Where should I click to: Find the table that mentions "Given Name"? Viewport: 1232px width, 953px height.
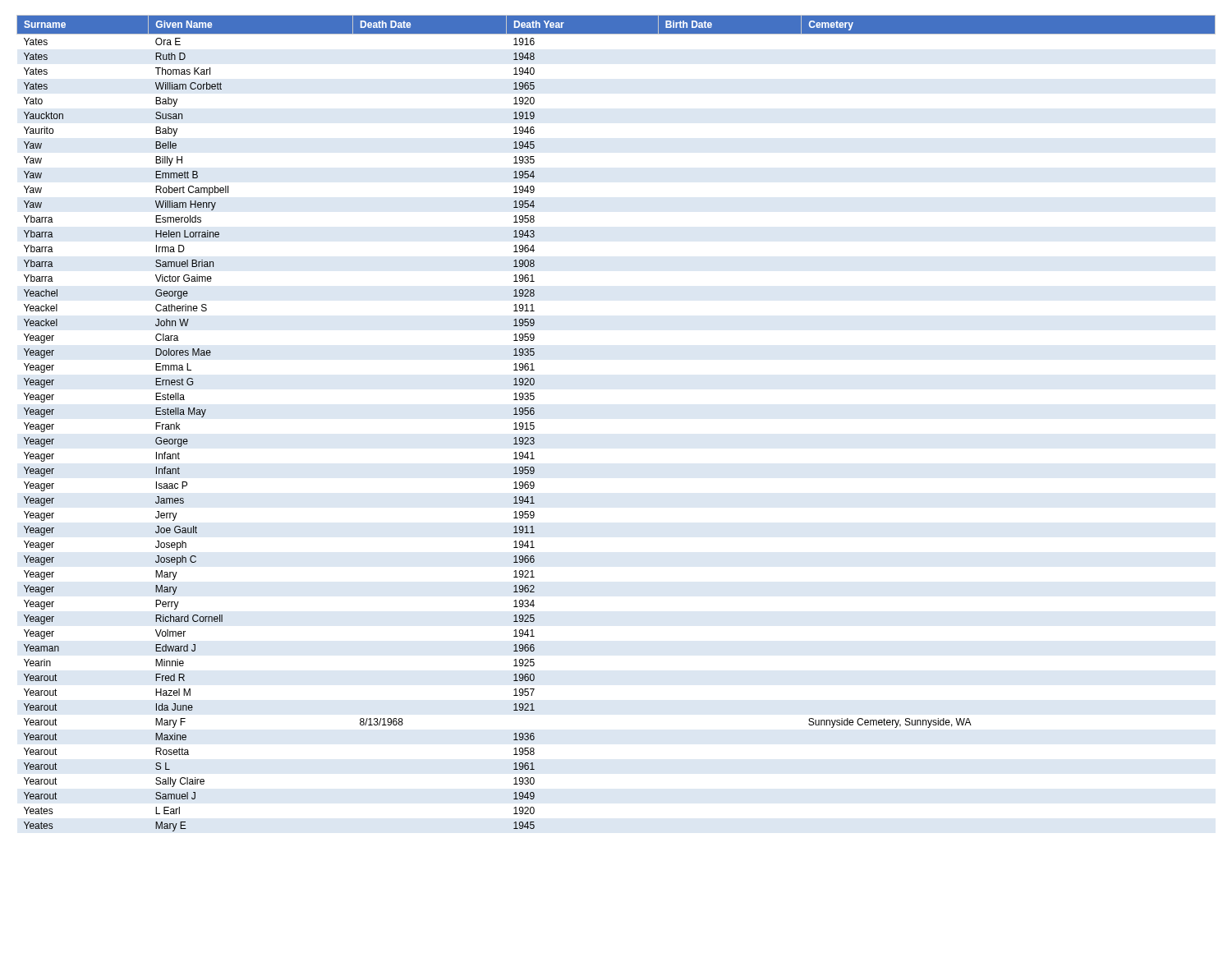tap(616, 424)
